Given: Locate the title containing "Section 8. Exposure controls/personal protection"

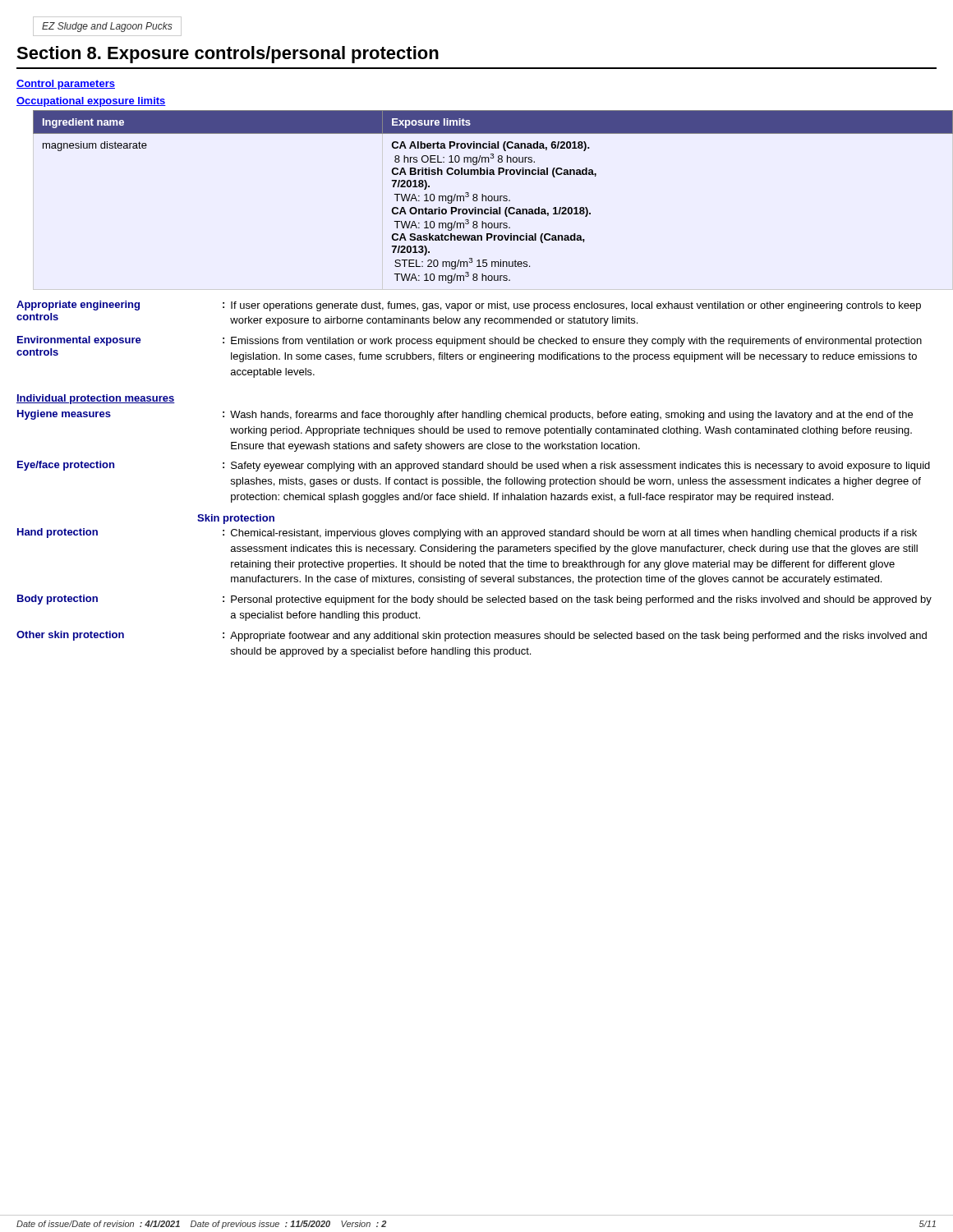Looking at the screenshot, I should [x=228, y=53].
